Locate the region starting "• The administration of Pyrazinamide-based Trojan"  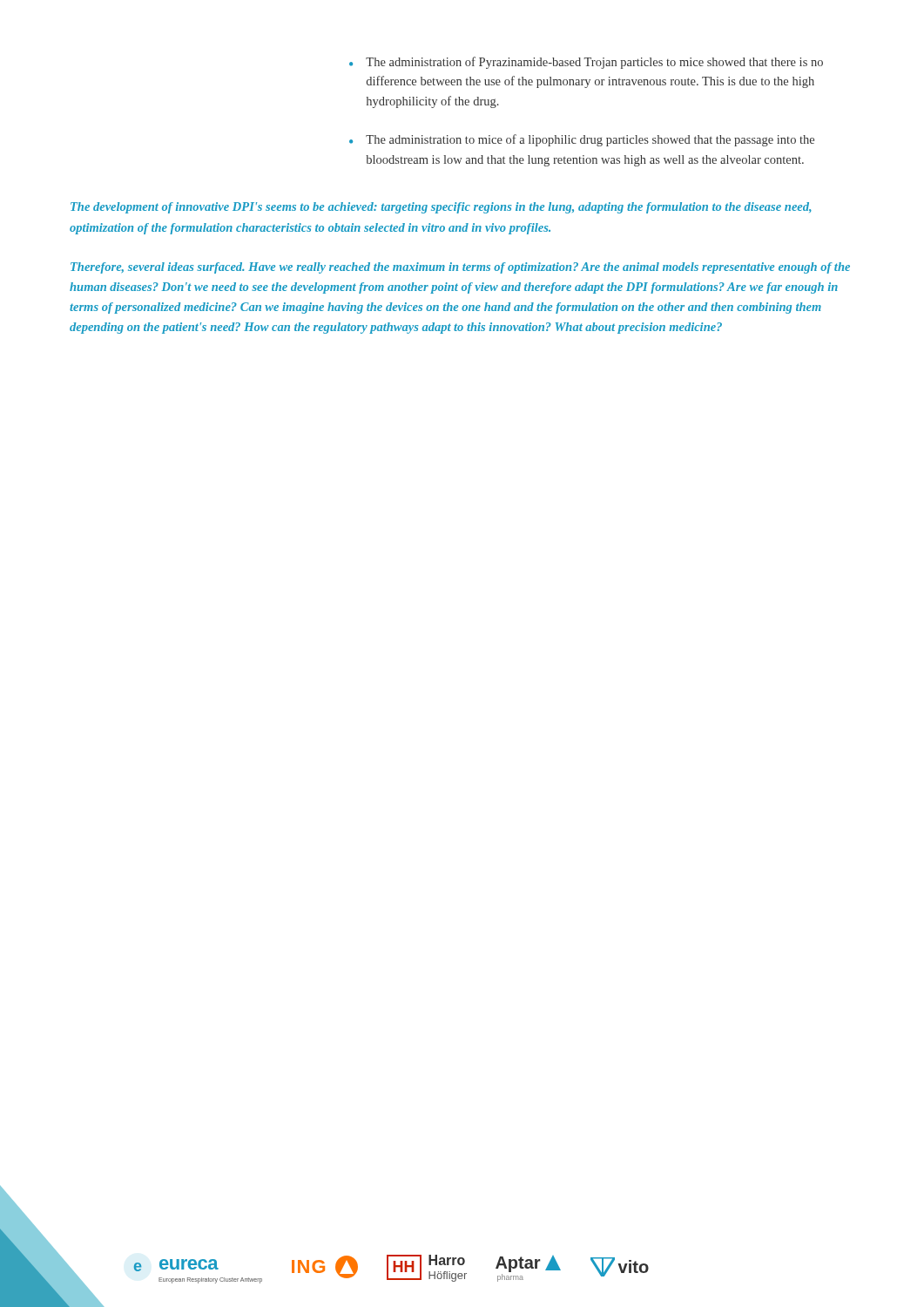pyautogui.click(x=601, y=82)
